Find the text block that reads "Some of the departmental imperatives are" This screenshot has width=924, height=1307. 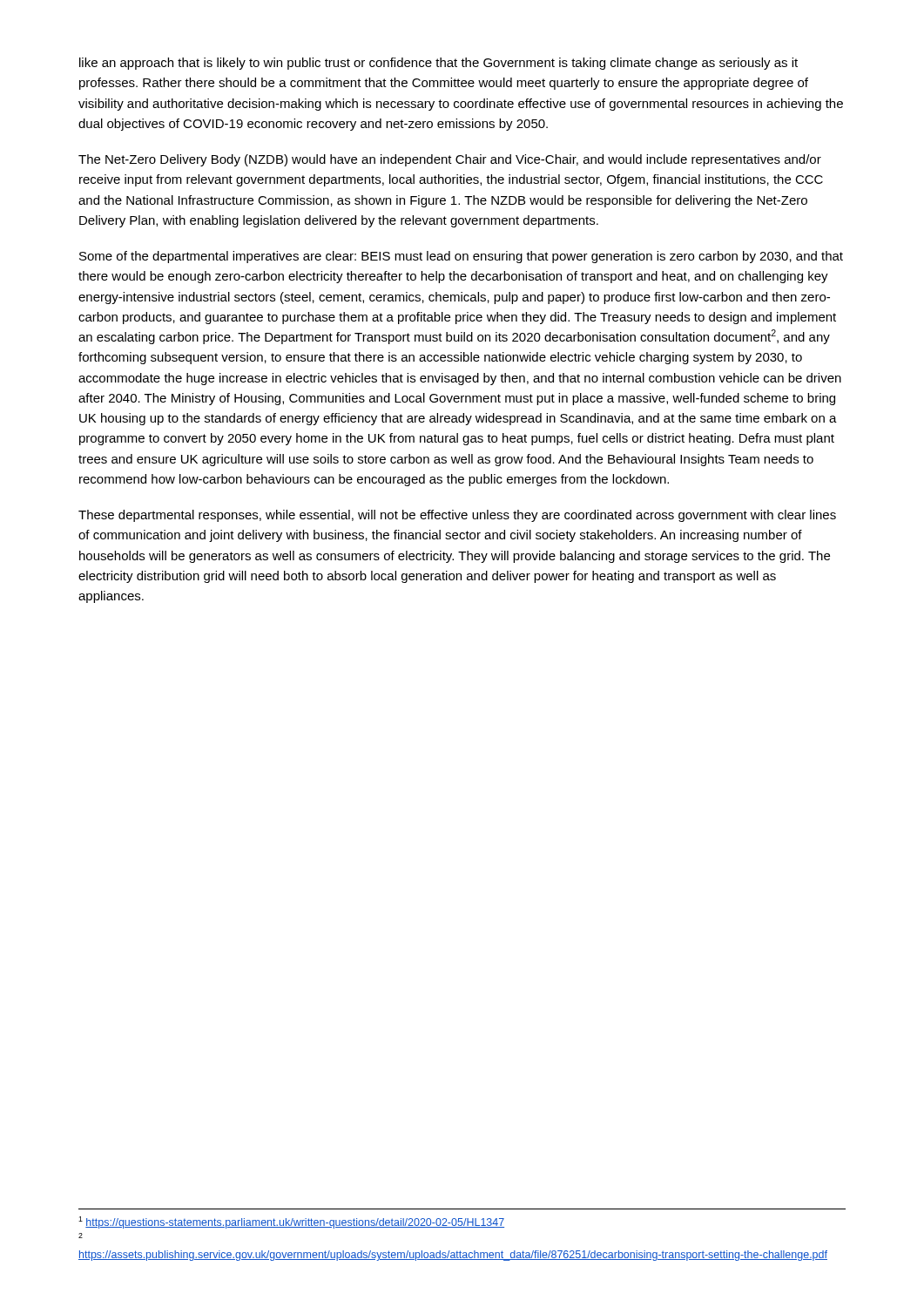point(462,367)
